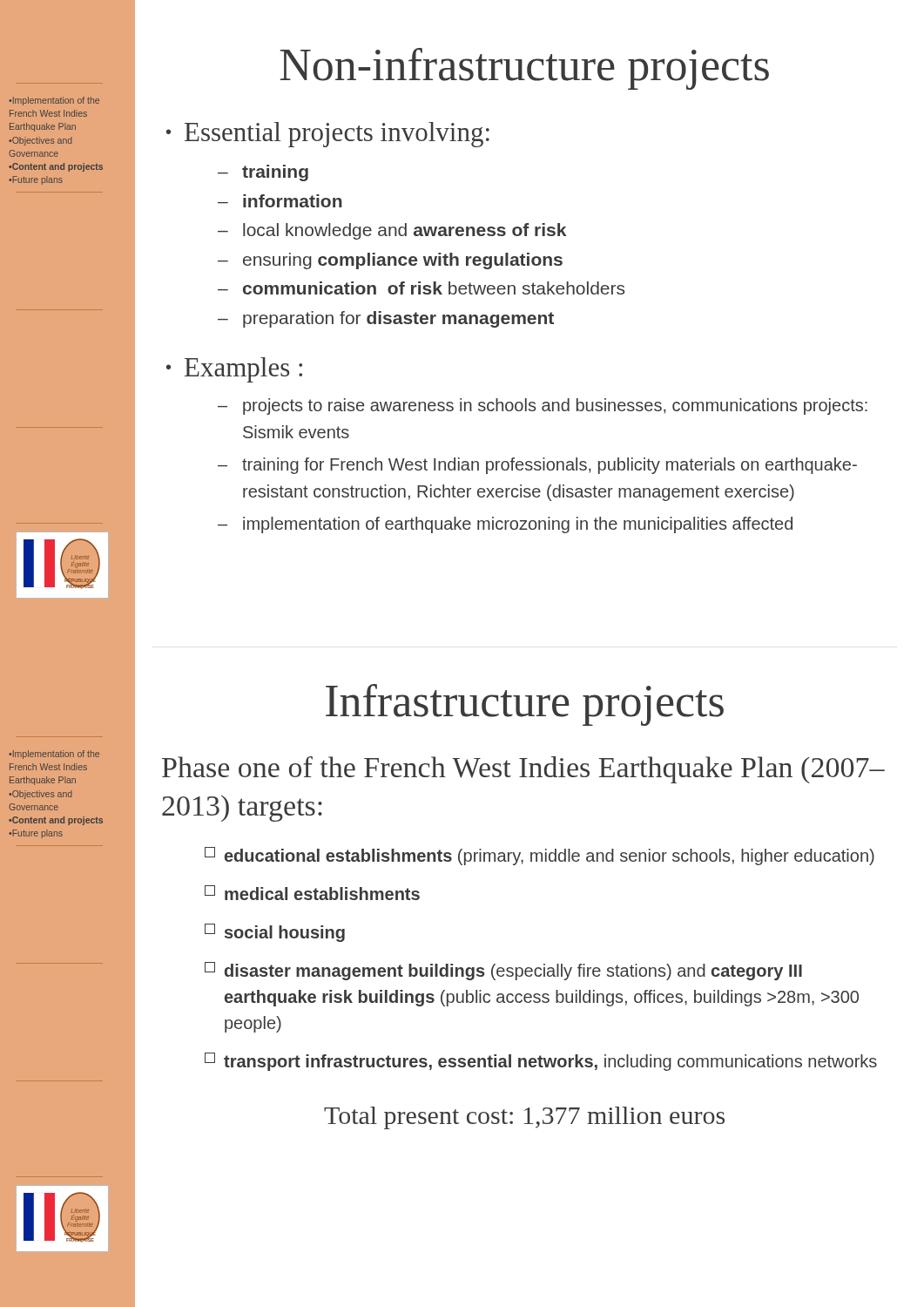Locate the block of text that opens with "– projects to raise awareness in"
Screen dimensions: 1307x924
[x=545, y=417]
